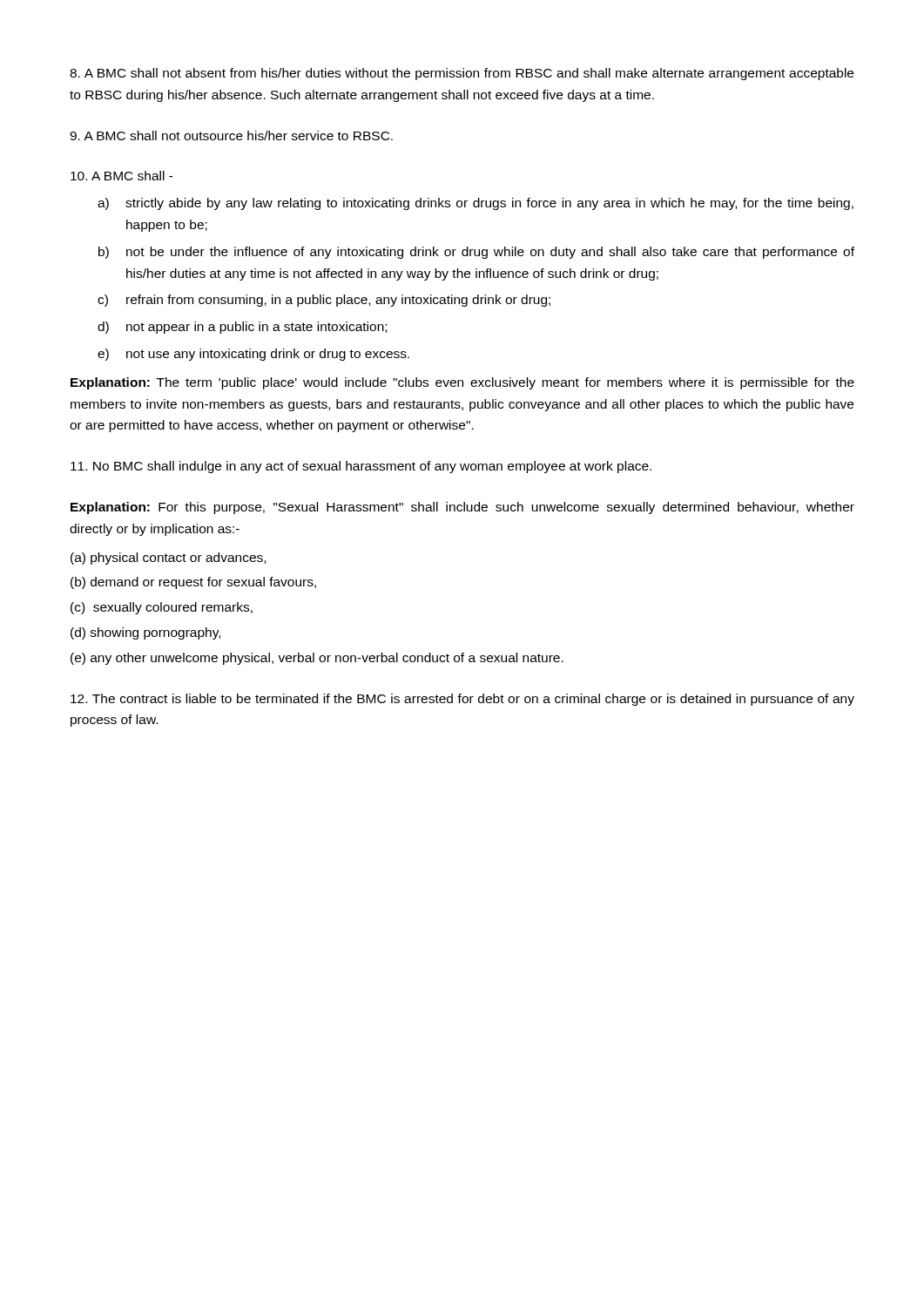Locate the block of text that opens with "b) not be under the"
This screenshot has height=1307, width=924.
tap(462, 263)
